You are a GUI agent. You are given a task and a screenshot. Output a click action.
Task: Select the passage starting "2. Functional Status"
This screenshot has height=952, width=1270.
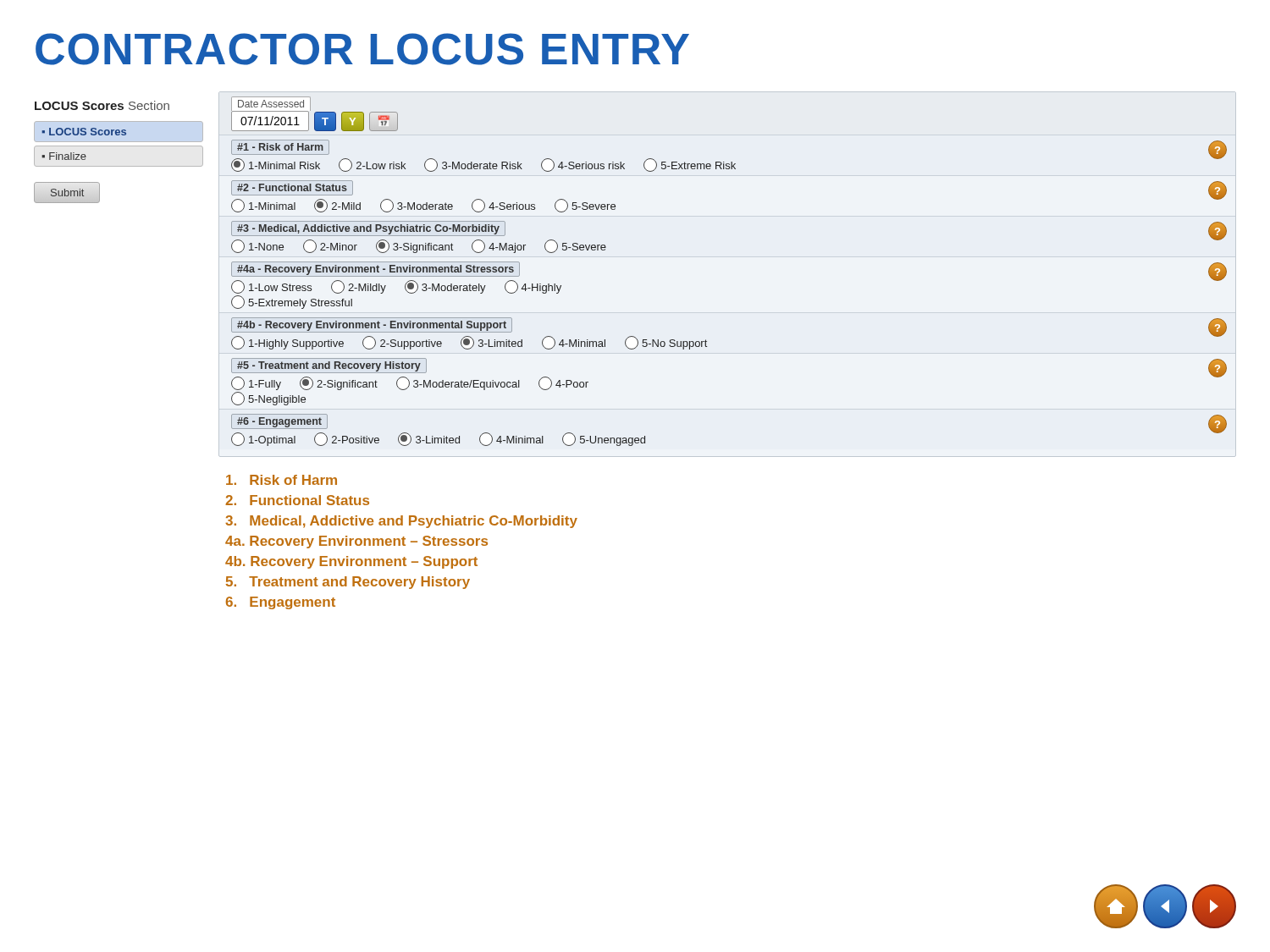pos(298,501)
